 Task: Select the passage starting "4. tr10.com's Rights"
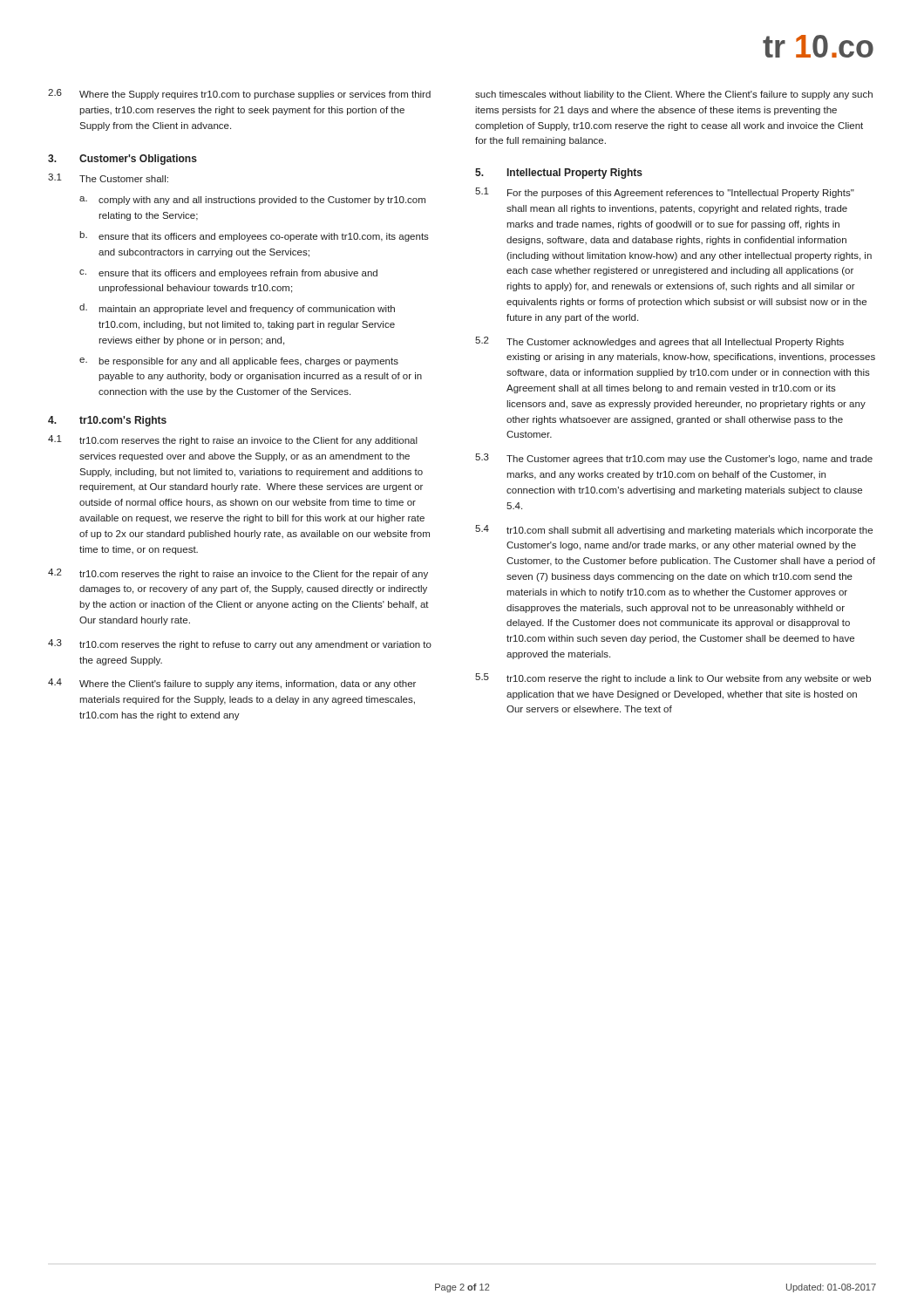[107, 421]
